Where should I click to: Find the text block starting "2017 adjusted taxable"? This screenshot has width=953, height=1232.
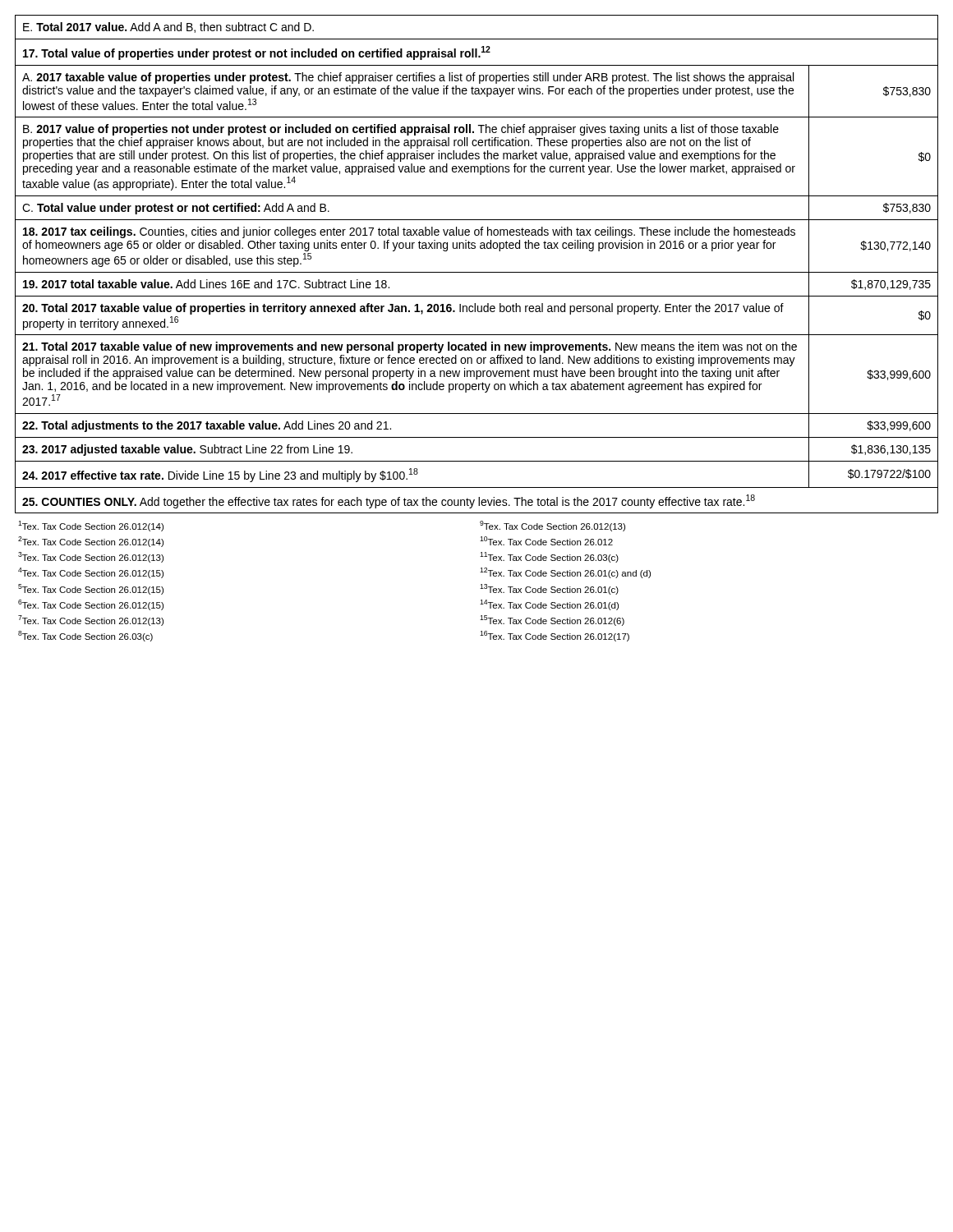tap(188, 449)
